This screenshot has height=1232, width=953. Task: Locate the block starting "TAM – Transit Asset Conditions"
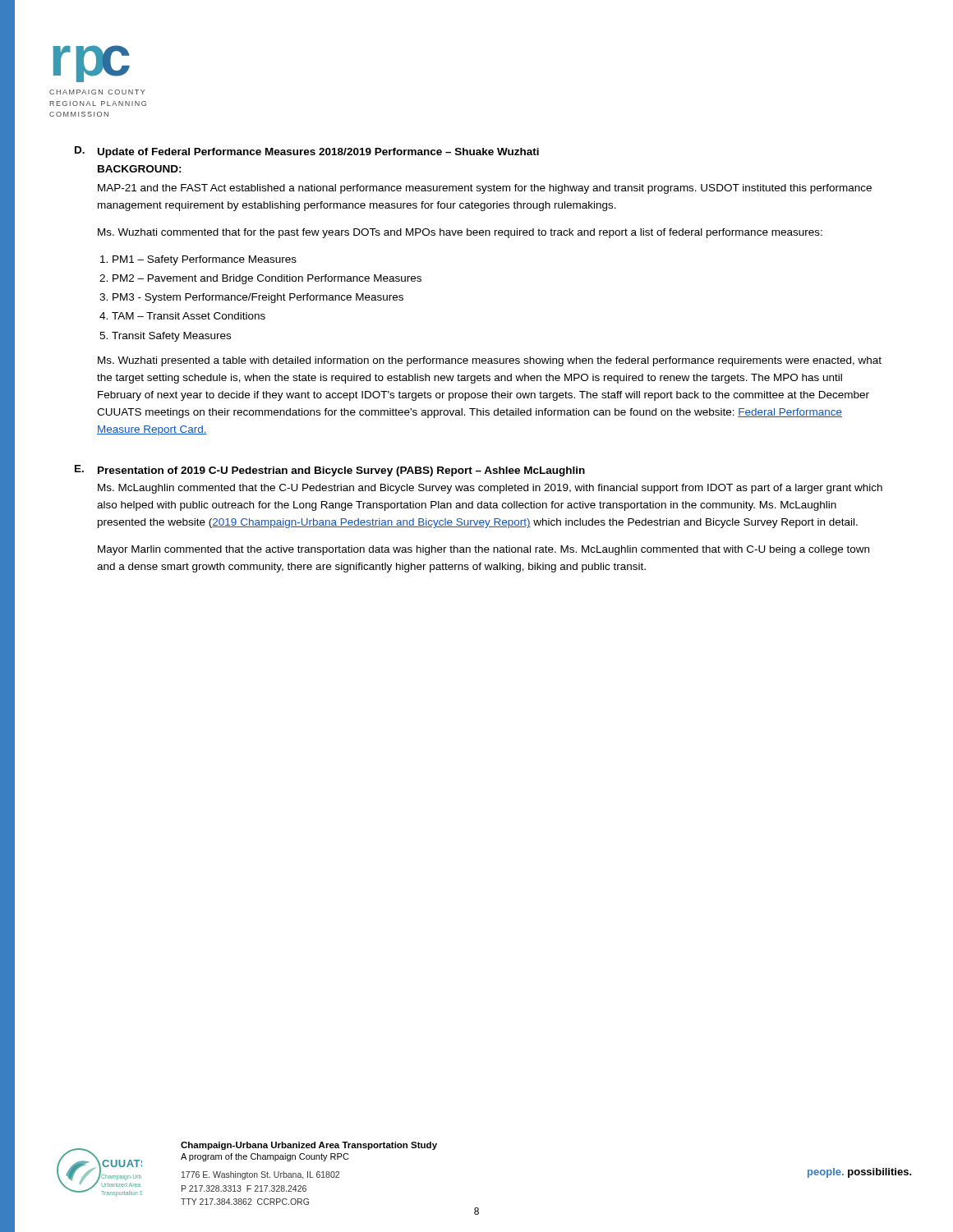(189, 316)
